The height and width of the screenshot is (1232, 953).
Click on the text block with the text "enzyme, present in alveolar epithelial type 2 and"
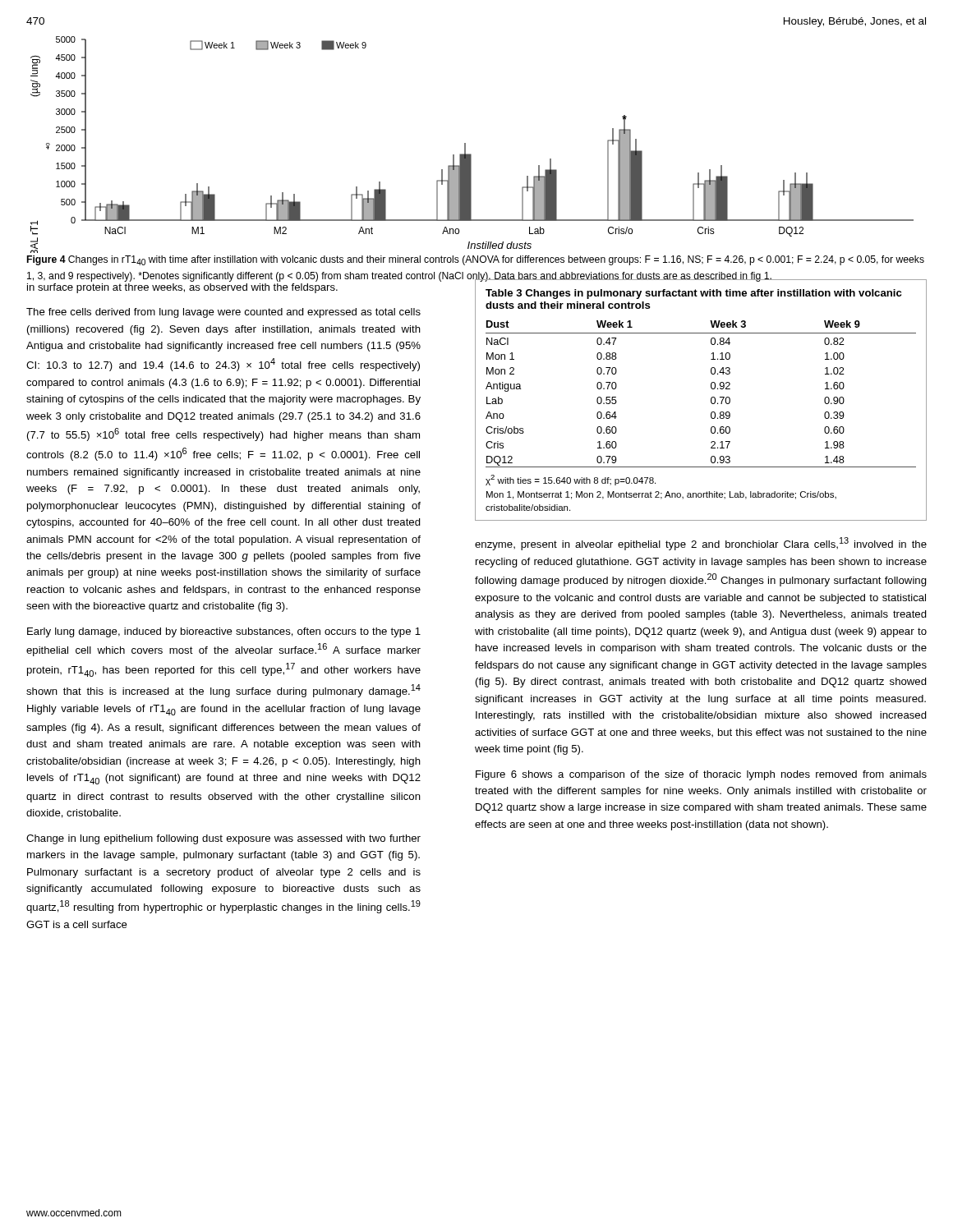pos(701,683)
